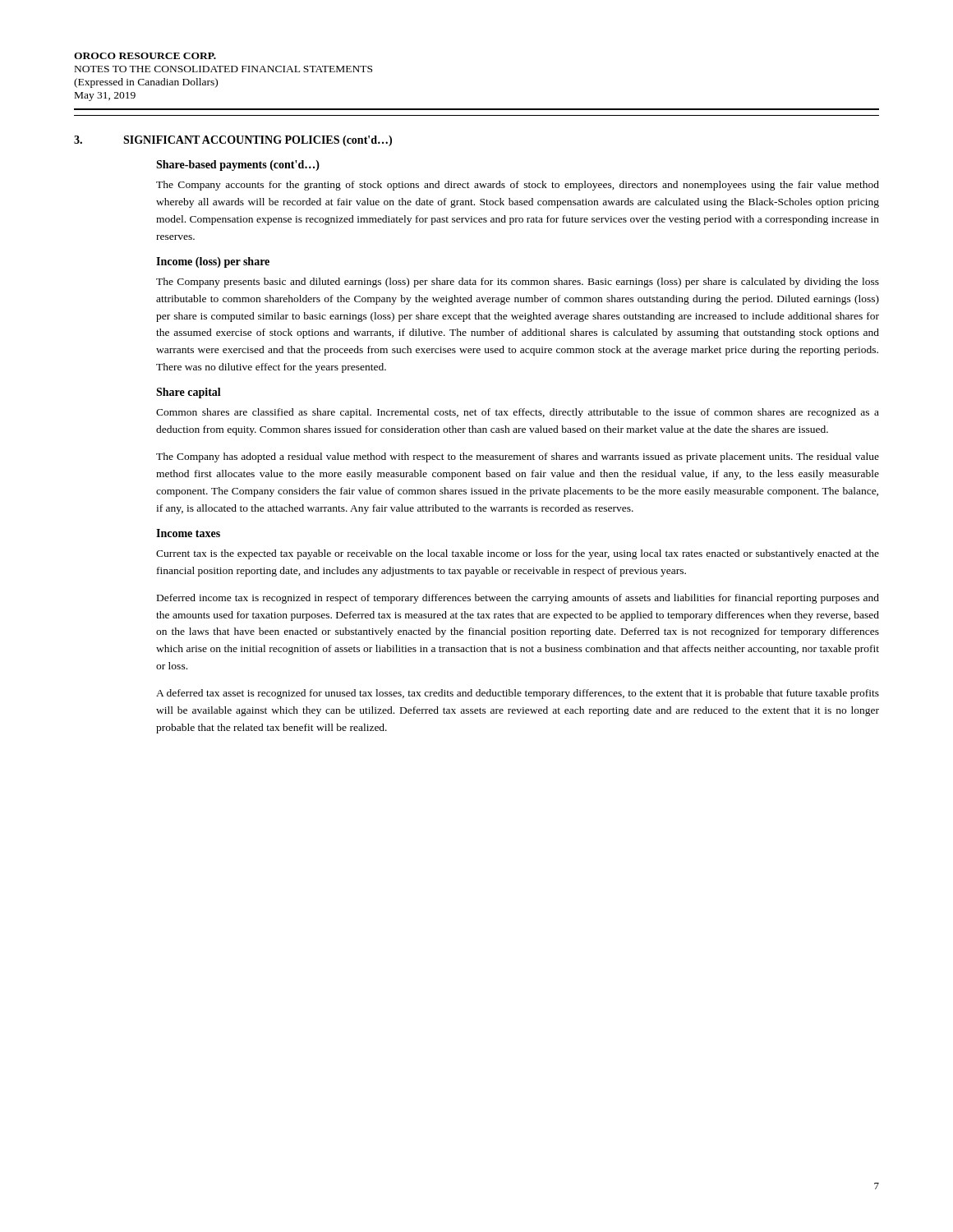953x1232 pixels.
Task: Find the element starting "Common shares are classified as share capital. Incremental"
Action: pos(518,421)
